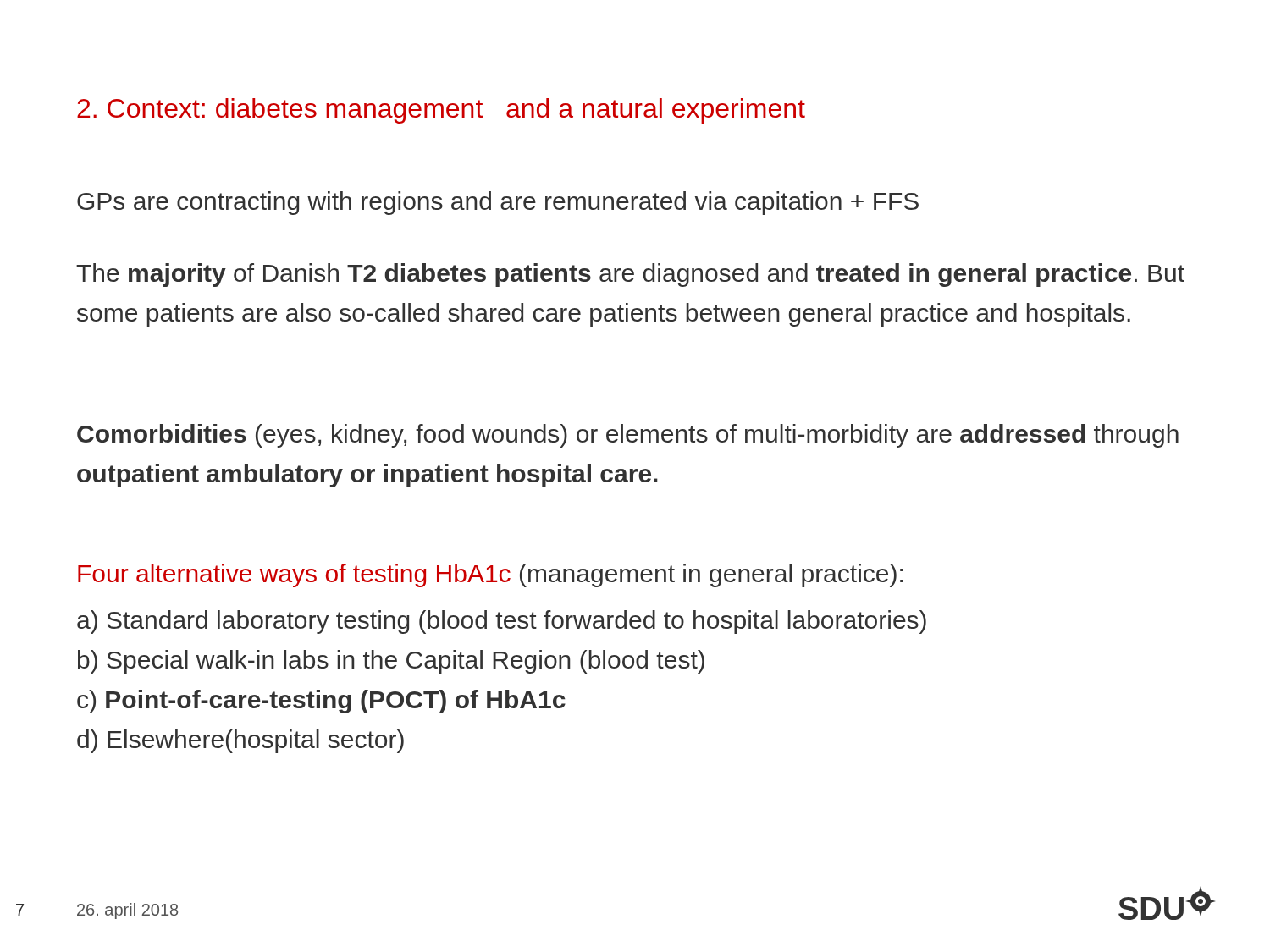Select the logo

coord(1168,910)
